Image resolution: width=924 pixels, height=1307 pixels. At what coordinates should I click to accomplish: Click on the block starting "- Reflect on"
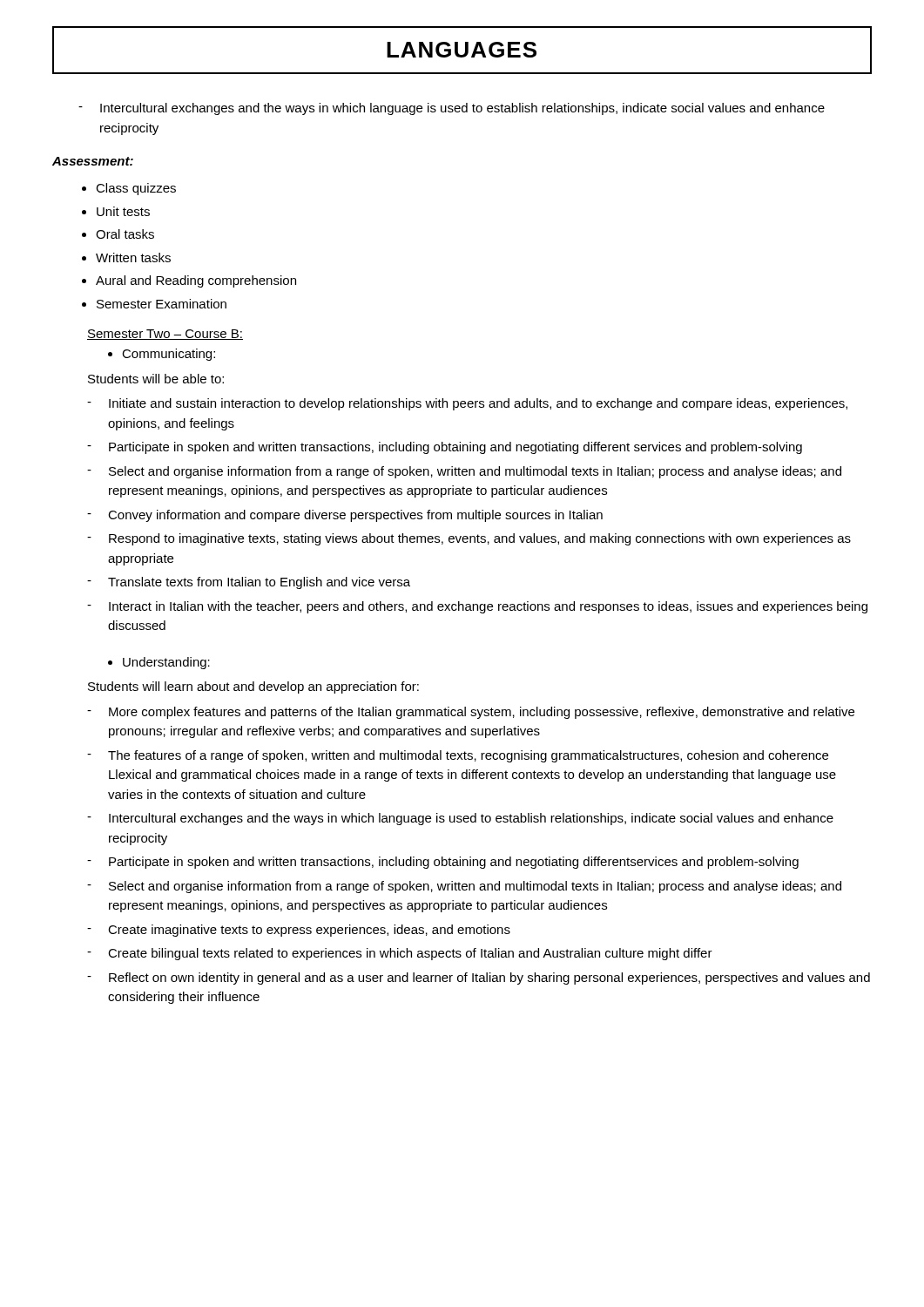[479, 987]
